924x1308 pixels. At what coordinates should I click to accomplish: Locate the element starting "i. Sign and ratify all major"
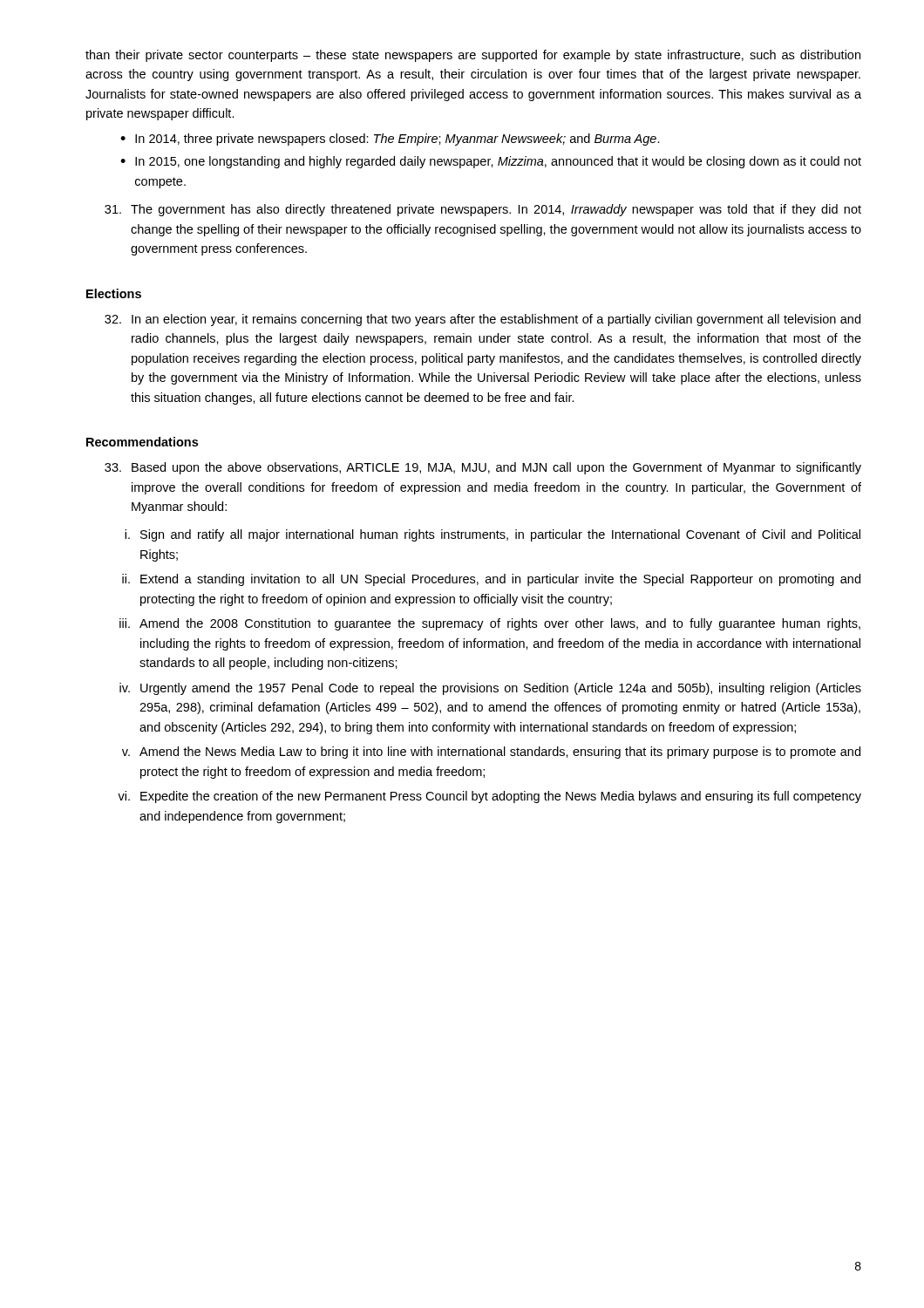[481, 545]
